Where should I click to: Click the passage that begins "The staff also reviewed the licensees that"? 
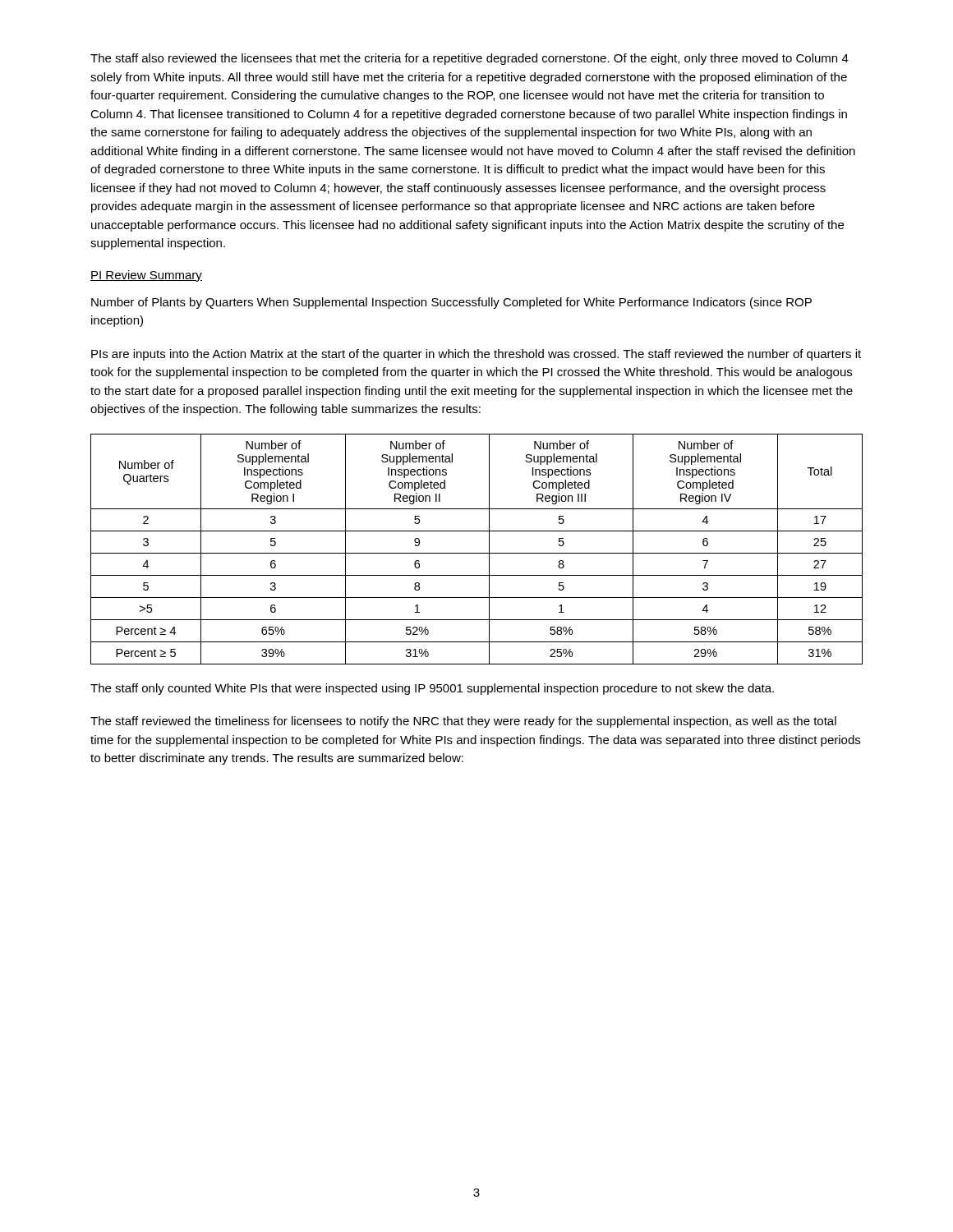coord(473,150)
